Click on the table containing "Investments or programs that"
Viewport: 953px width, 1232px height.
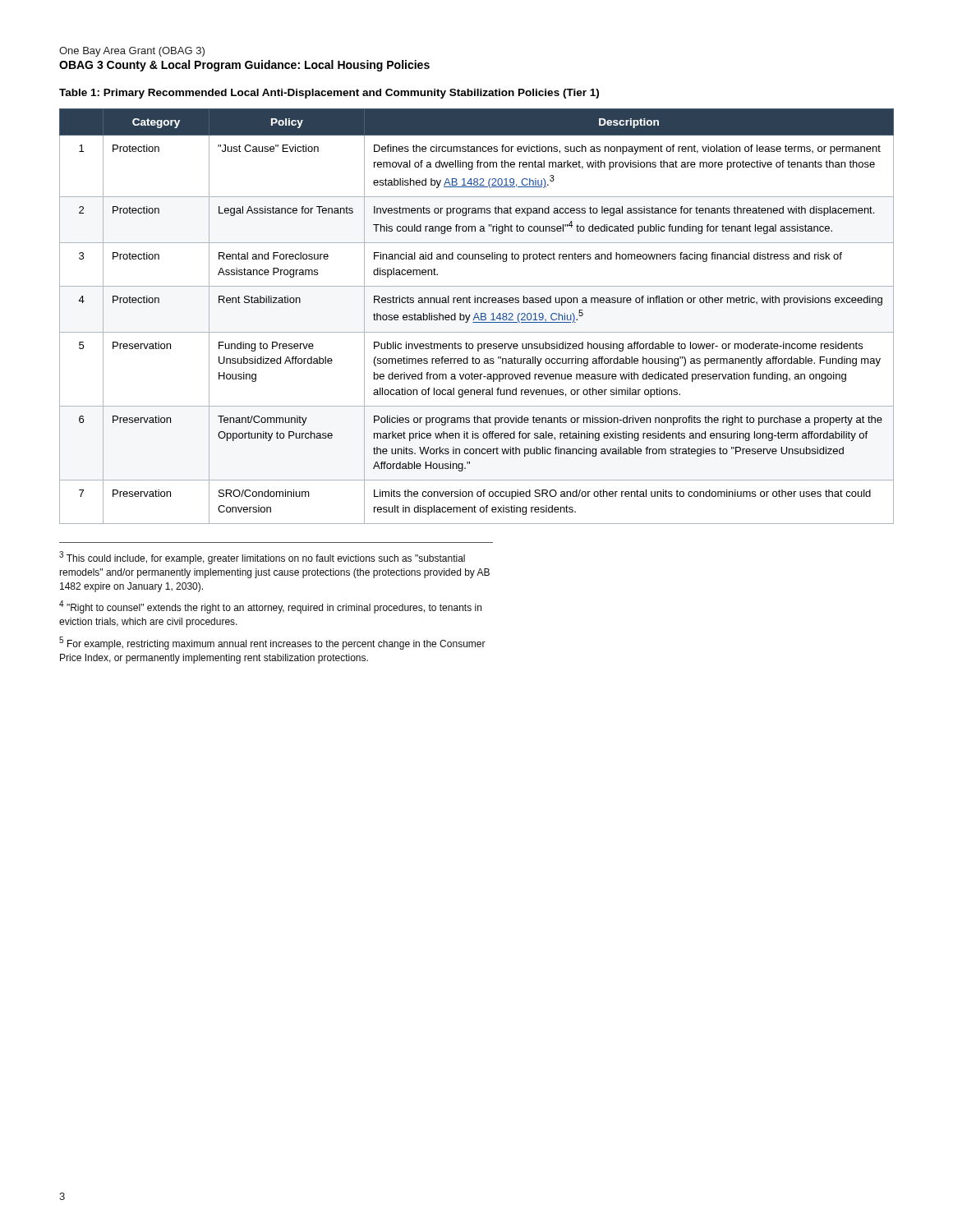pos(476,316)
